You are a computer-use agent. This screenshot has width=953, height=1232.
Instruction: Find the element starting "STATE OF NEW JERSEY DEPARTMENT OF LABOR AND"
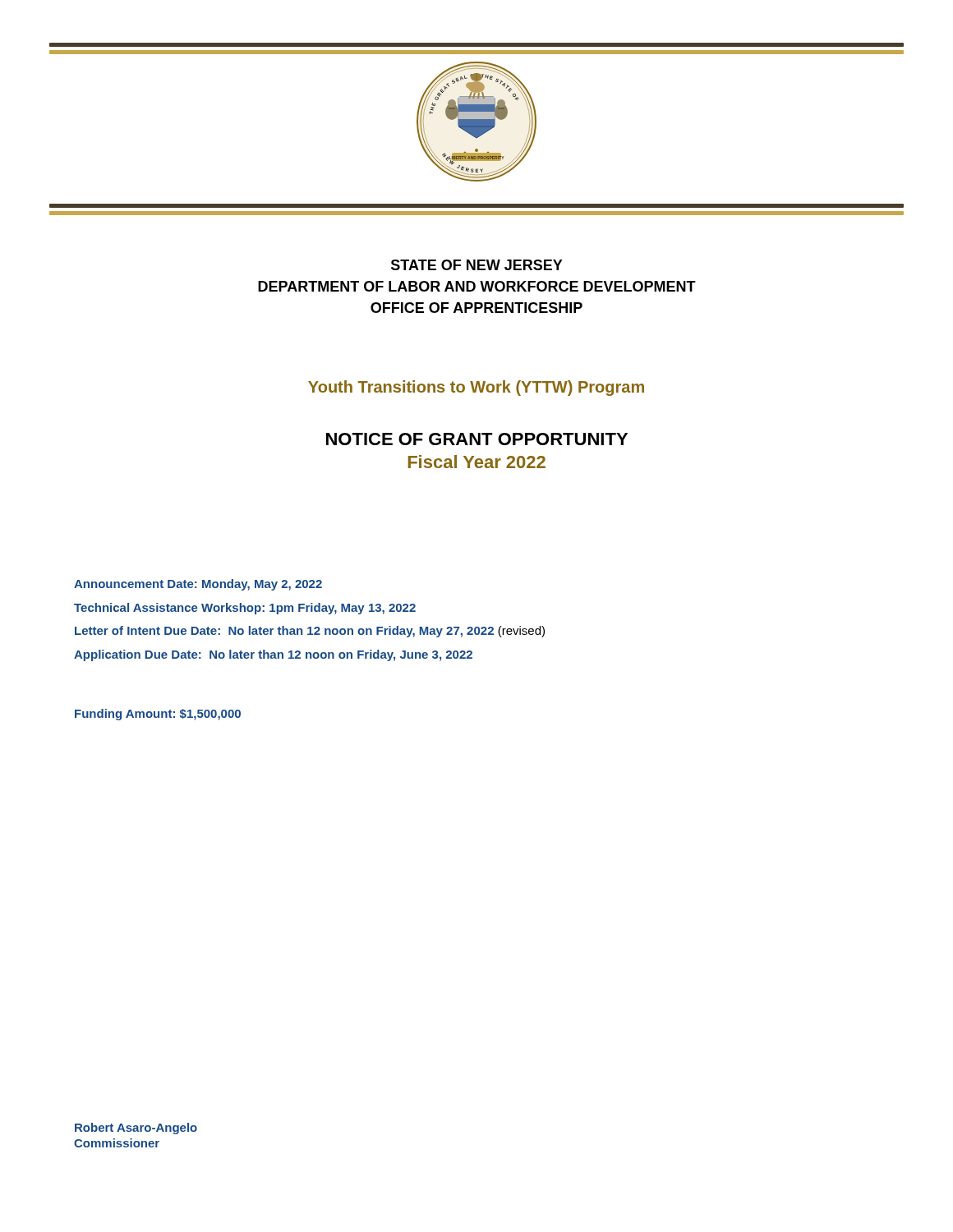476,287
